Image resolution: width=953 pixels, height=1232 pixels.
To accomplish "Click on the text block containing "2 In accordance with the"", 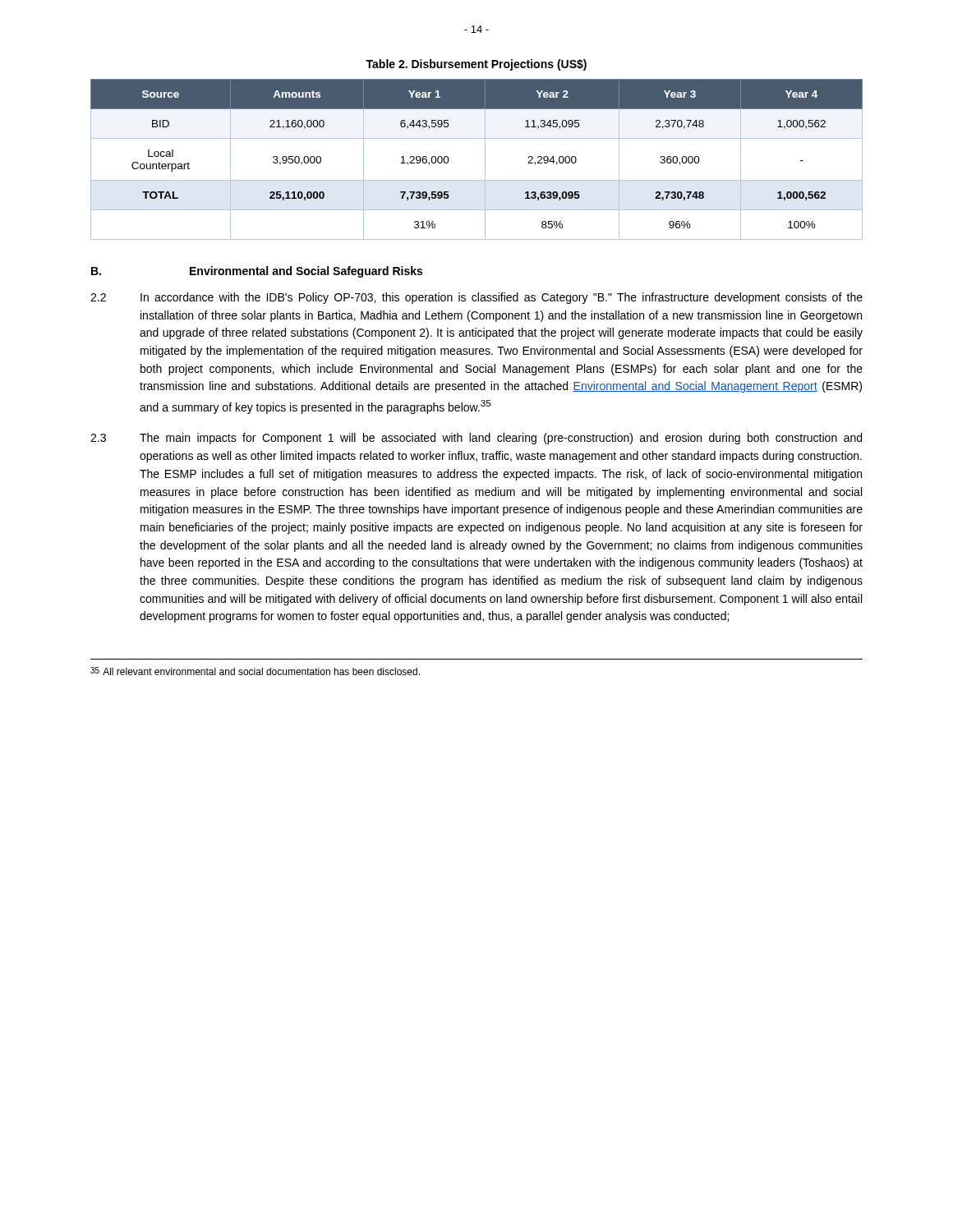I will (476, 353).
